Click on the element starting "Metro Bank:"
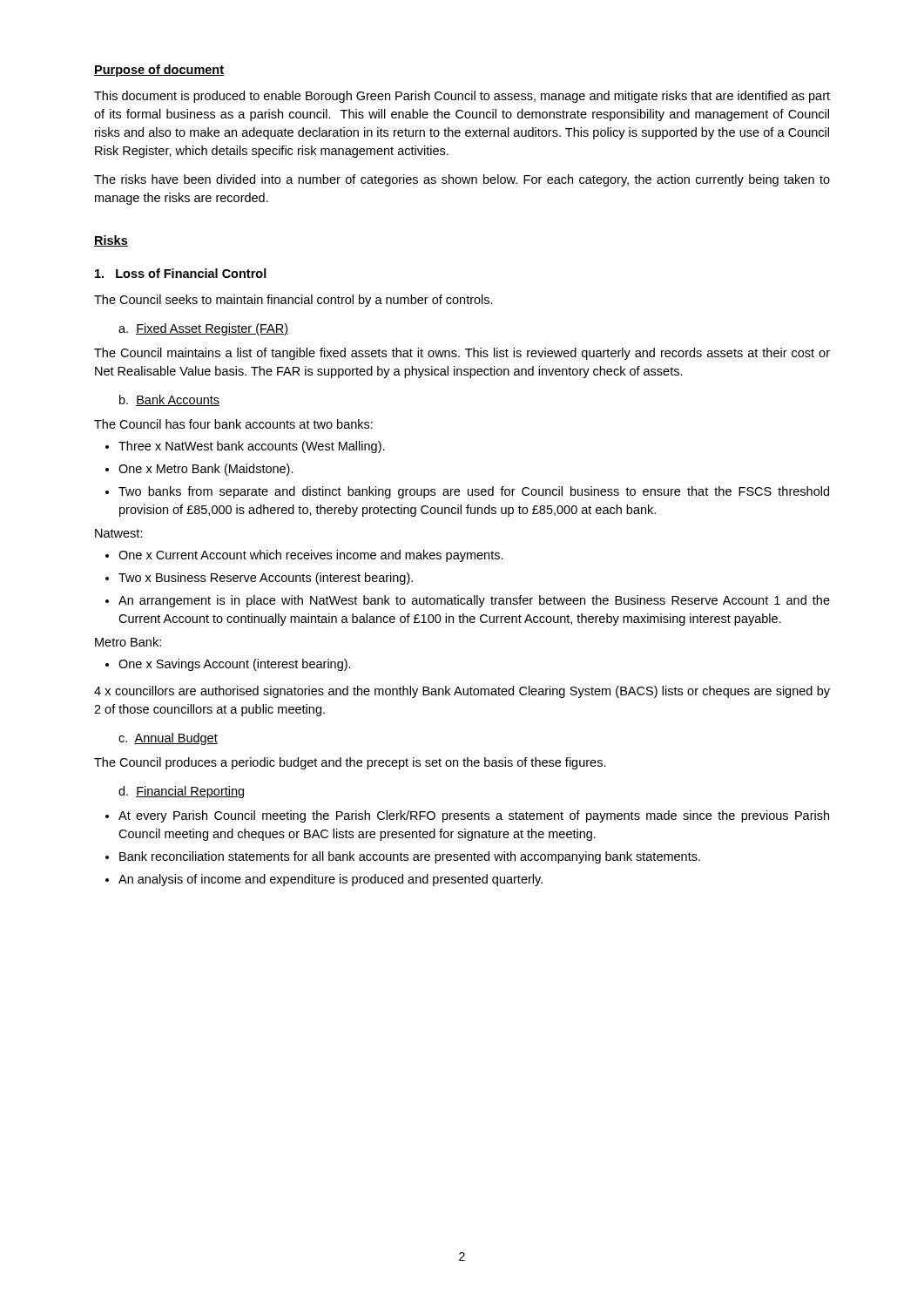 click(128, 642)
